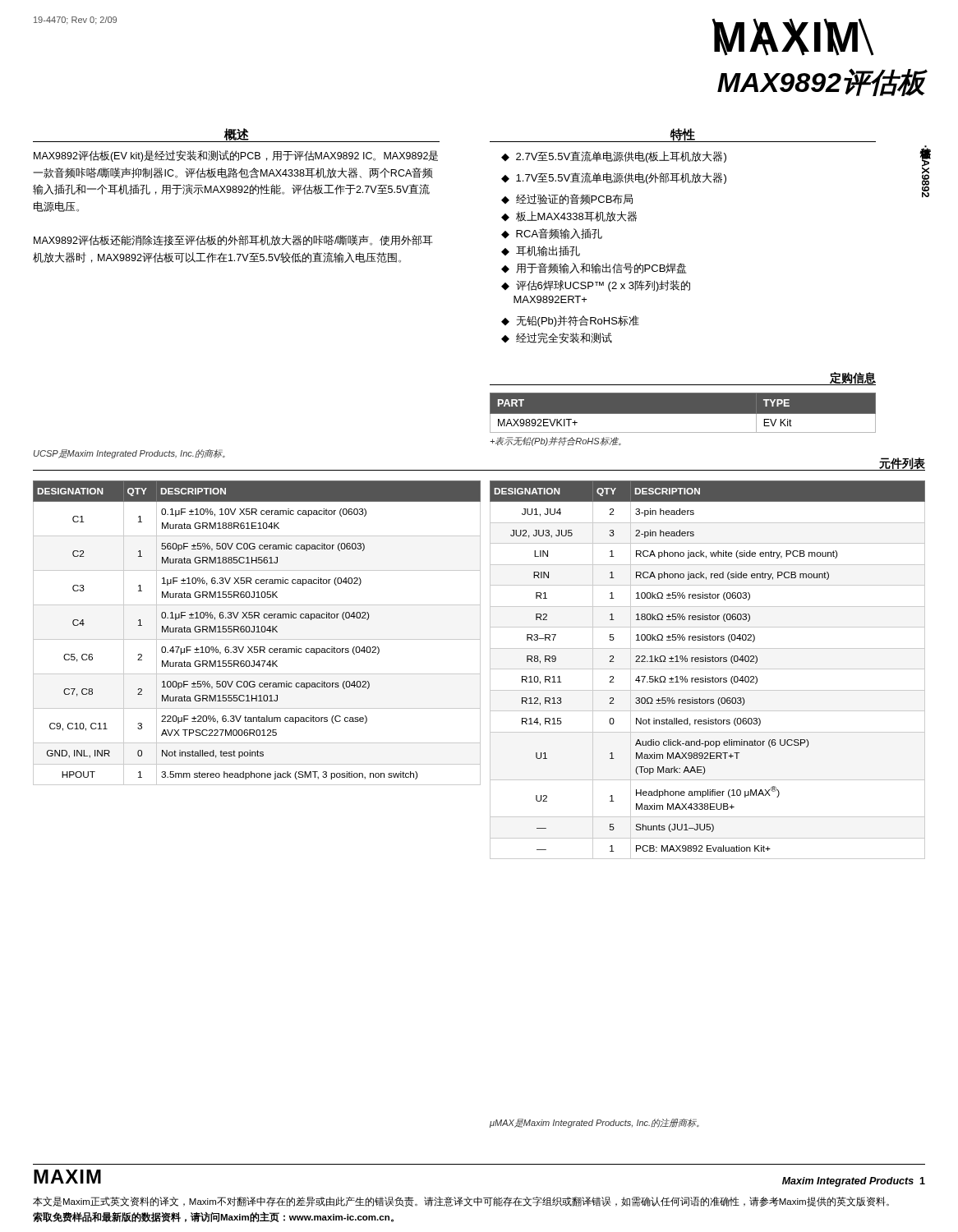The width and height of the screenshot is (958, 1232).
Task: Locate the element starting "◆ 2.7V至5.5V直流单电源供电(板上耳机放大器)"
Action: click(x=614, y=156)
